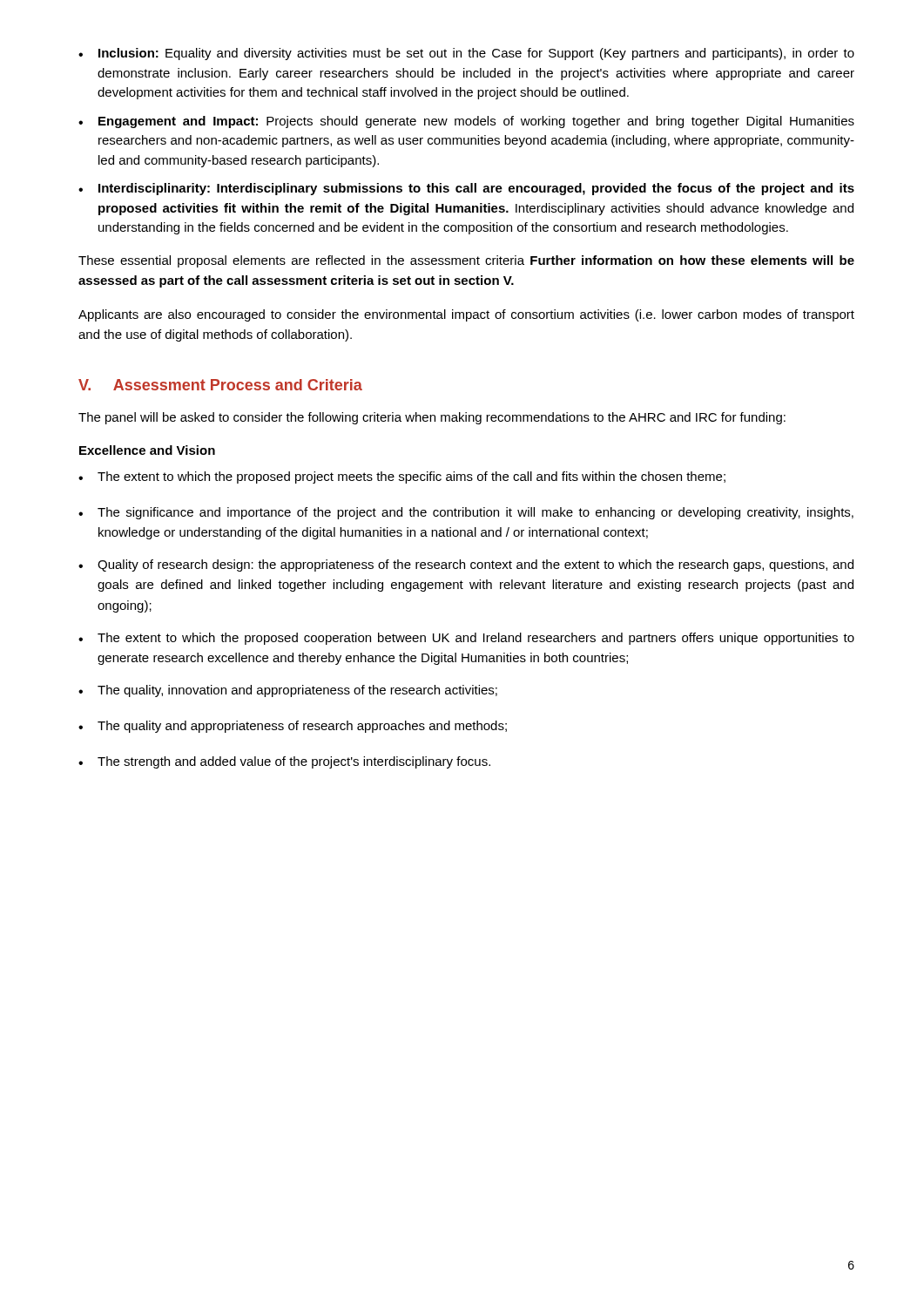The width and height of the screenshot is (924, 1307).
Task: Locate the block of text that opens with "• The quality, innovation and appropriateness of the"
Action: click(466, 692)
